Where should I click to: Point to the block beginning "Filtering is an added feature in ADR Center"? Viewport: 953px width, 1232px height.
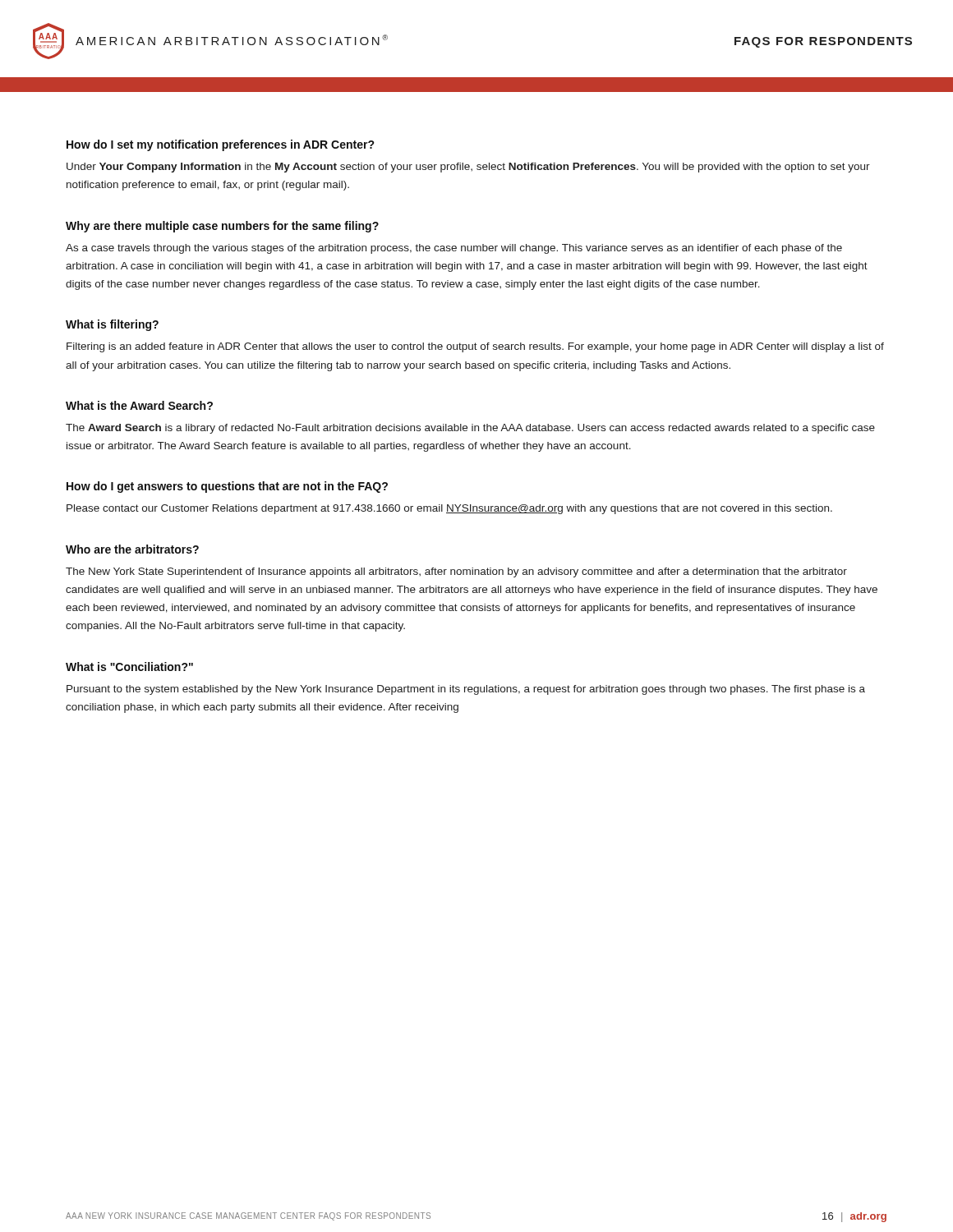[475, 356]
